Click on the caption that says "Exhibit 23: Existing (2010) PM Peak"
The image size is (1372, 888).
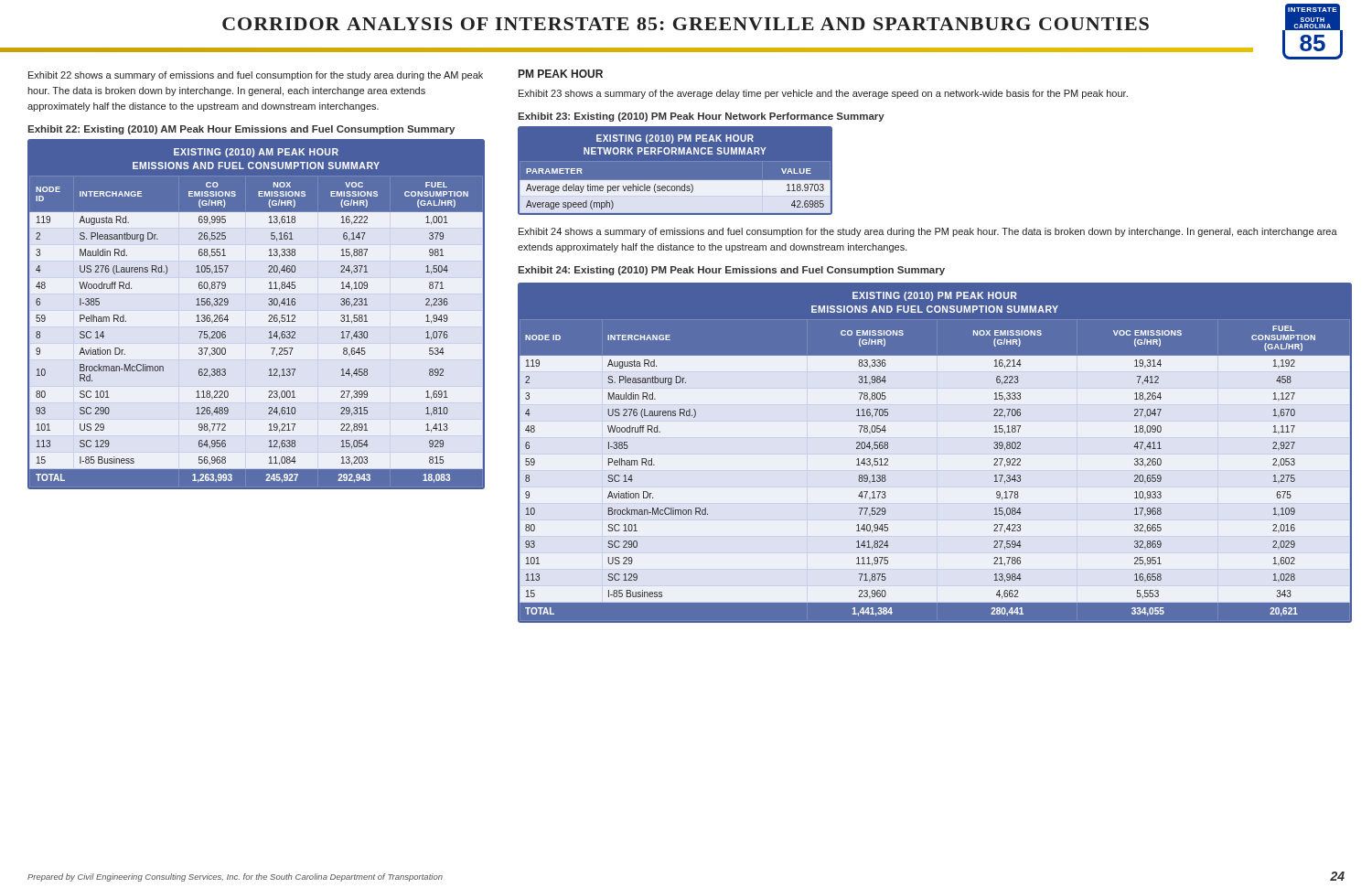tap(701, 116)
